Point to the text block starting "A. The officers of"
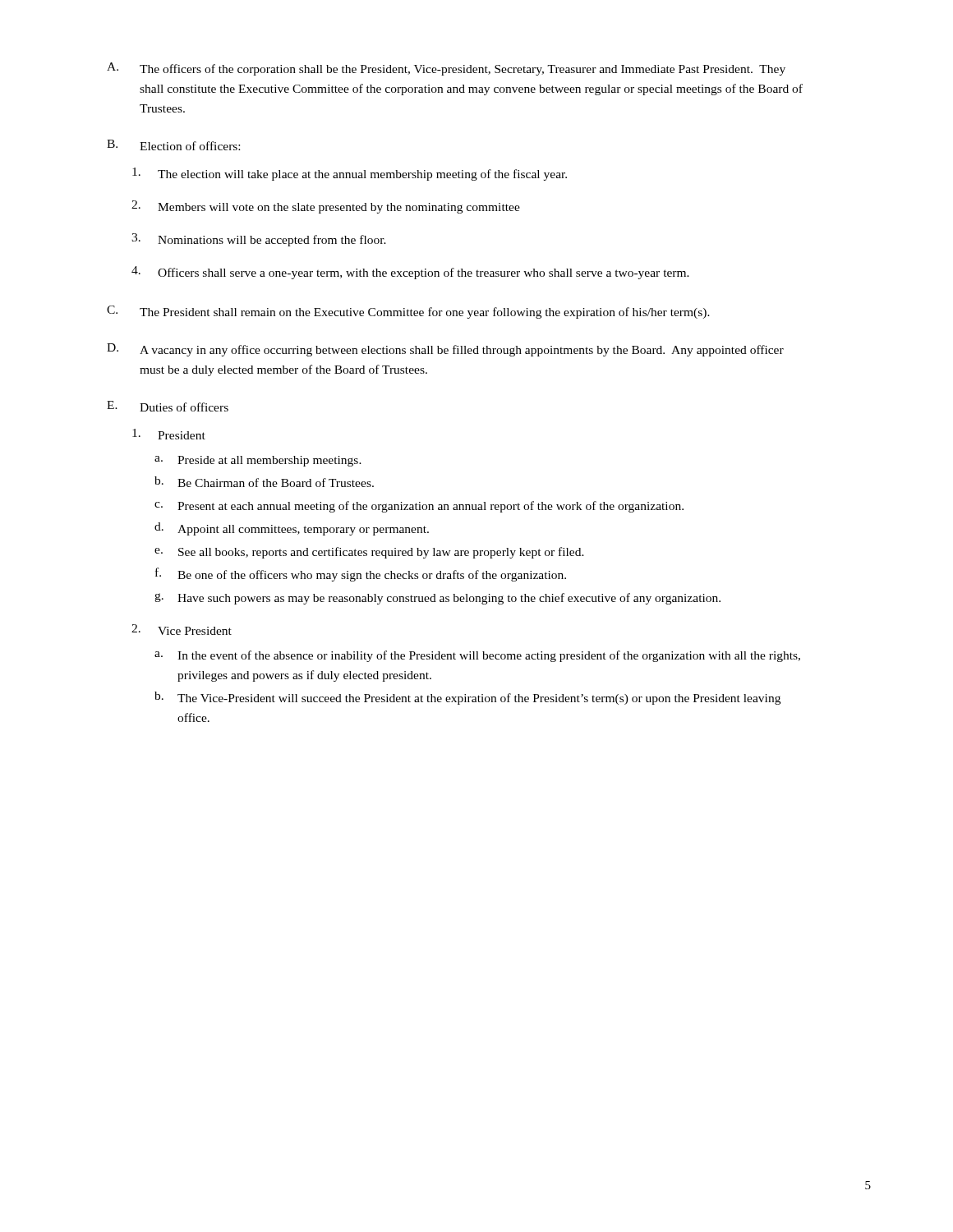 click(x=456, y=89)
